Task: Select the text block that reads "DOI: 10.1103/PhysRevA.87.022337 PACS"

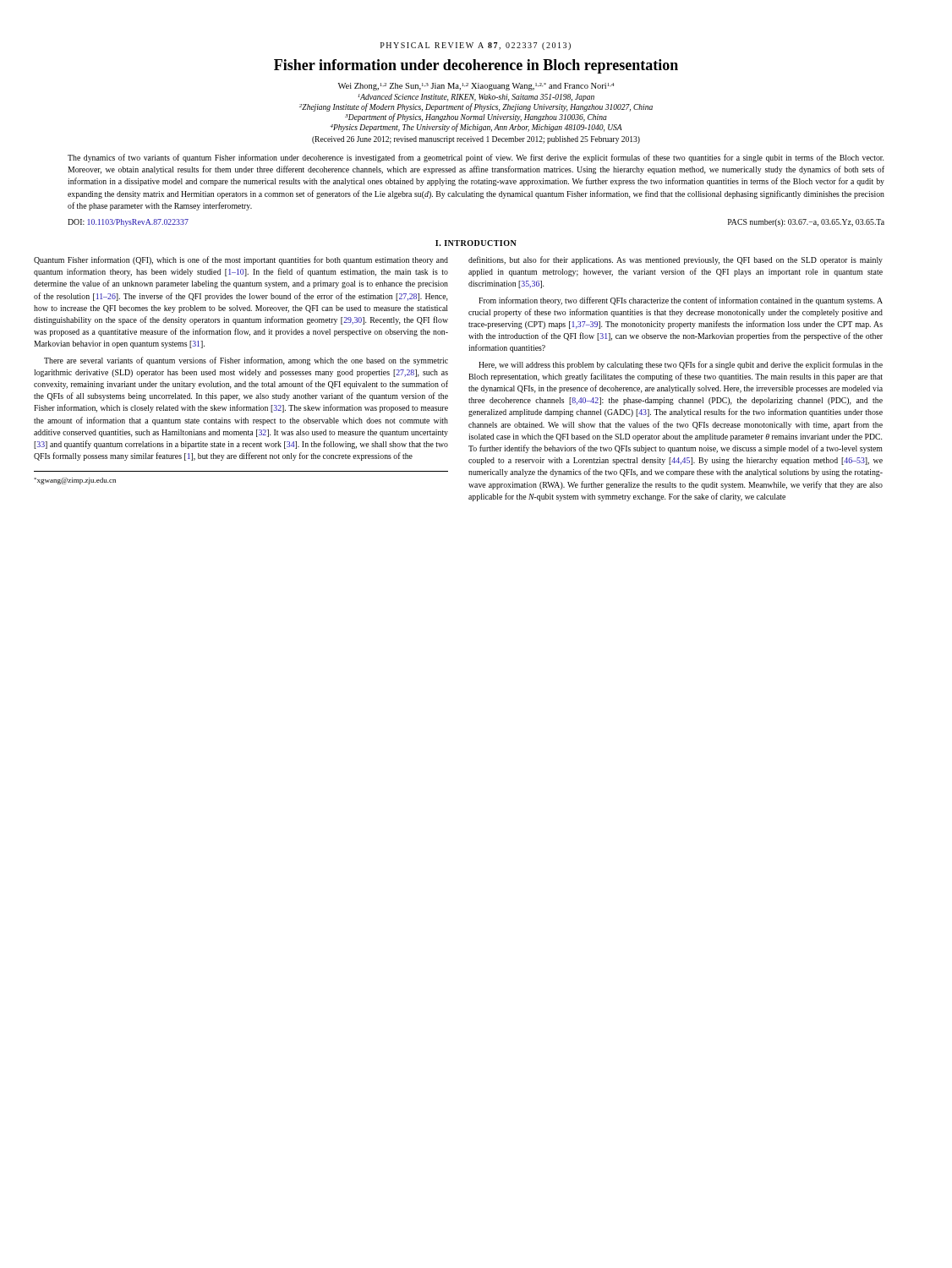Action: tap(129, 222)
